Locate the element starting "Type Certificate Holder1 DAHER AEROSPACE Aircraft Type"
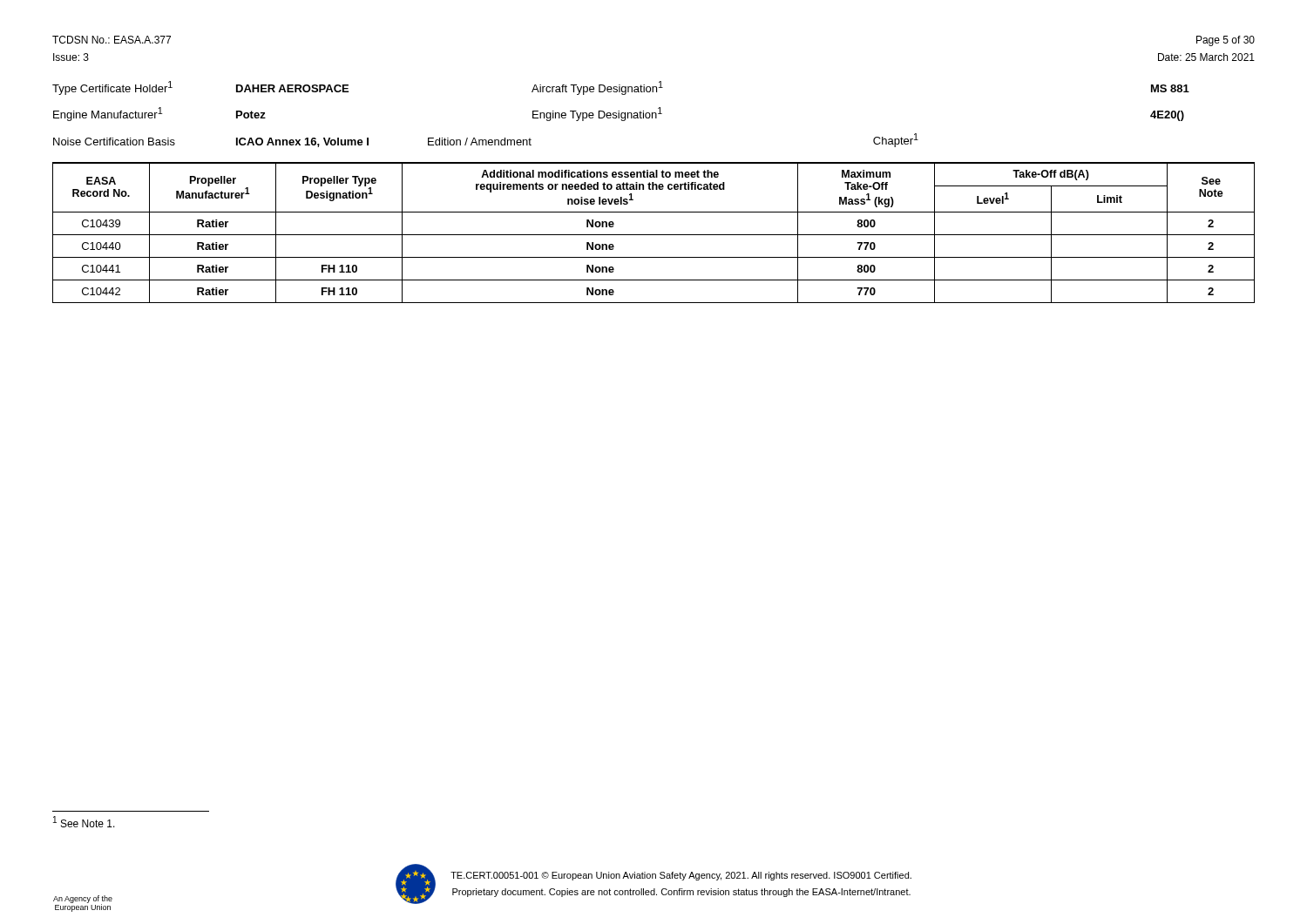1307x924 pixels. [654, 87]
